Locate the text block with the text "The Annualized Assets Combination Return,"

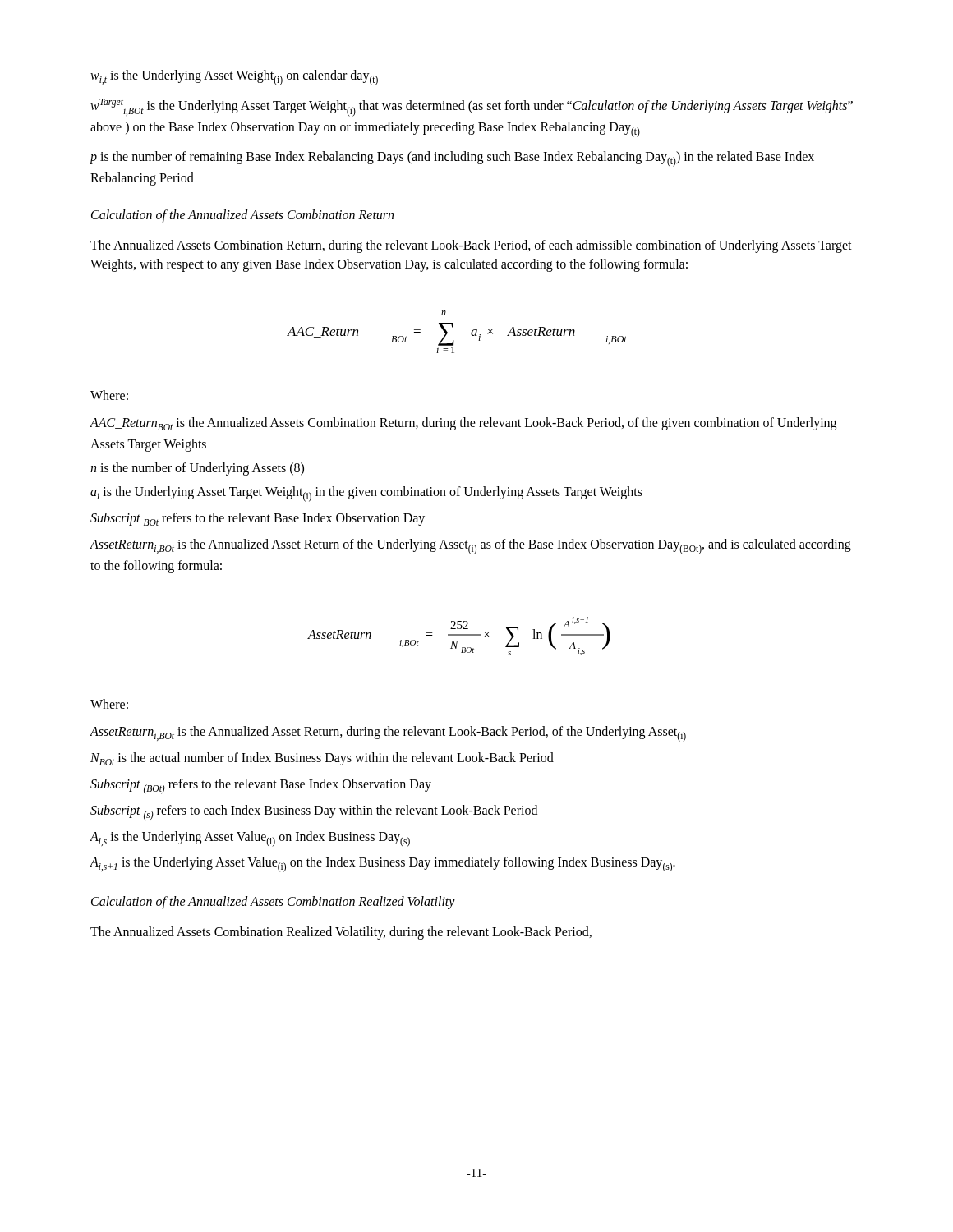471,255
